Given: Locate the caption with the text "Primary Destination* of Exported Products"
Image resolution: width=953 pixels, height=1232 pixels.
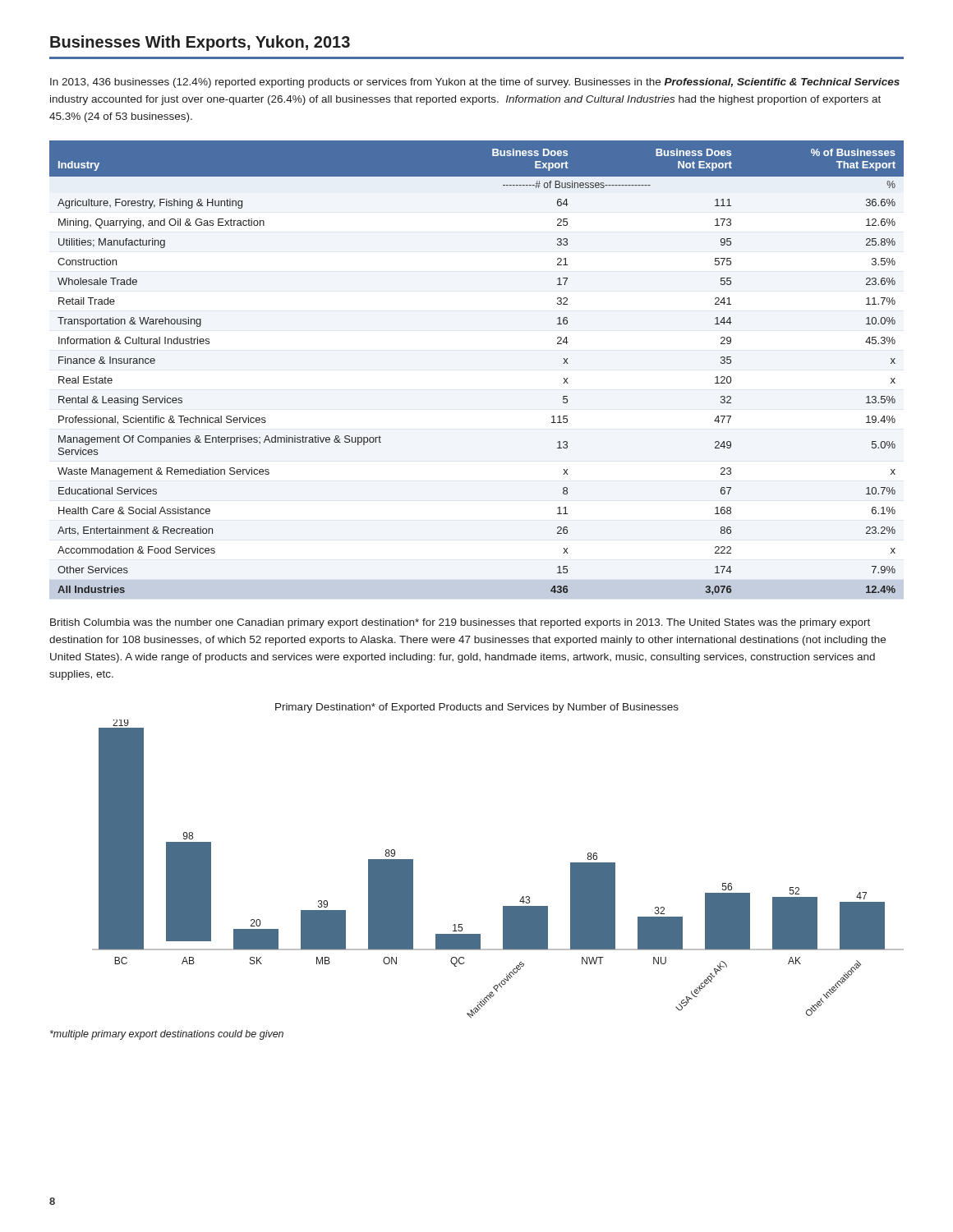Looking at the screenshot, I should point(476,707).
